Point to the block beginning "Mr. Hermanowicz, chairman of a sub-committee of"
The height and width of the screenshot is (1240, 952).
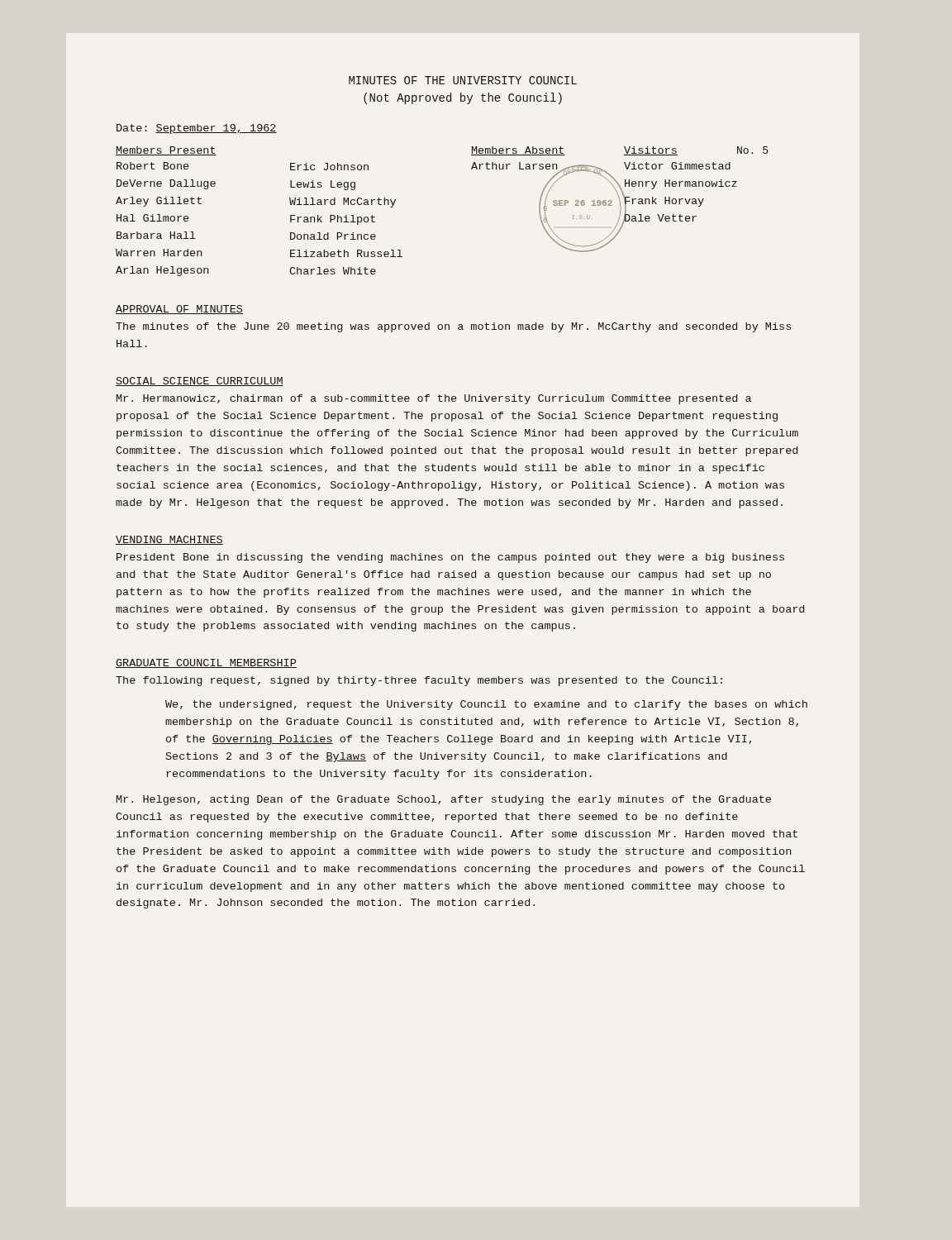[x=457, y=451]
